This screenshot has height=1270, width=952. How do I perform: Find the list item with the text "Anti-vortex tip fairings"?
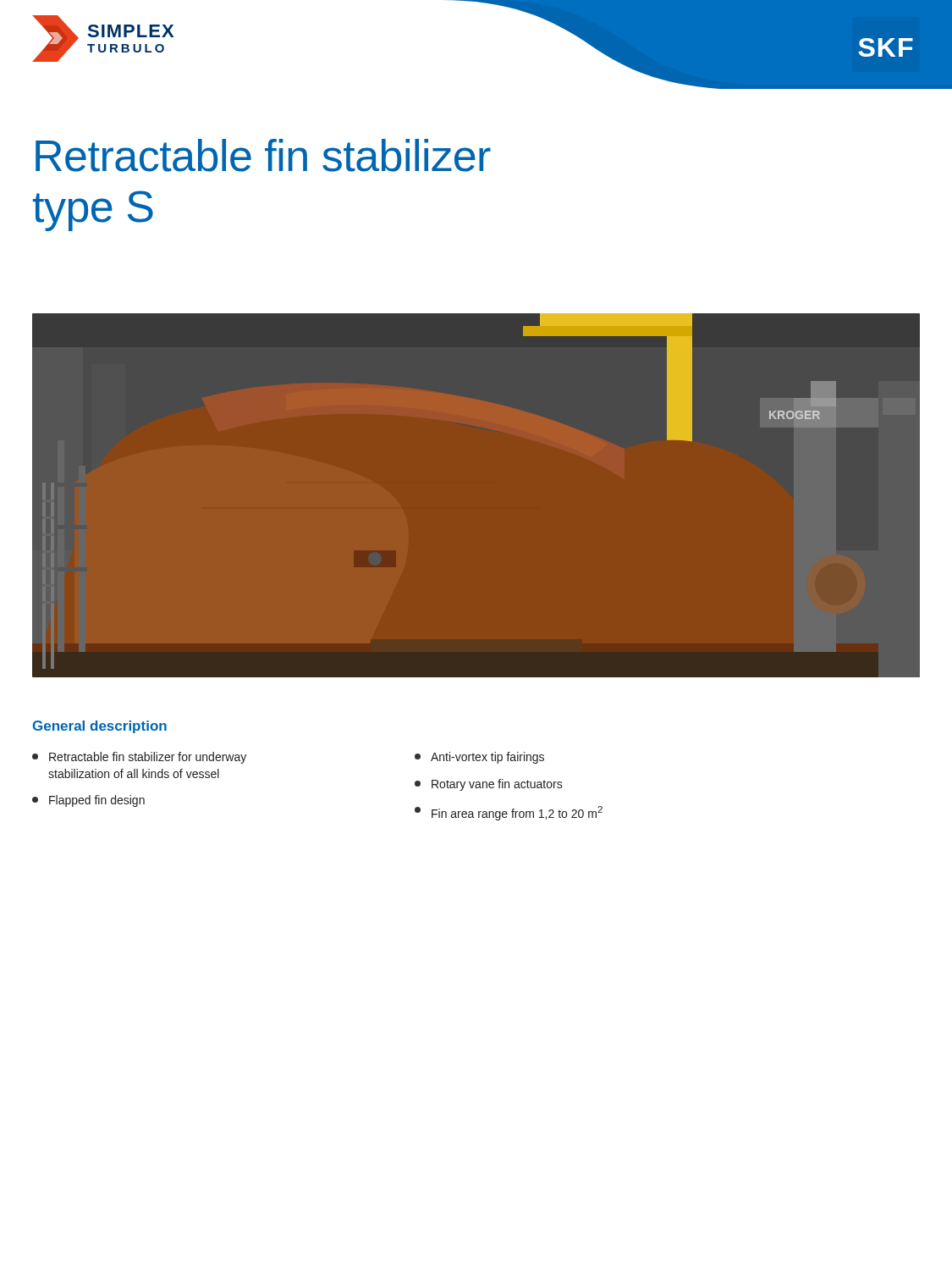480,758
